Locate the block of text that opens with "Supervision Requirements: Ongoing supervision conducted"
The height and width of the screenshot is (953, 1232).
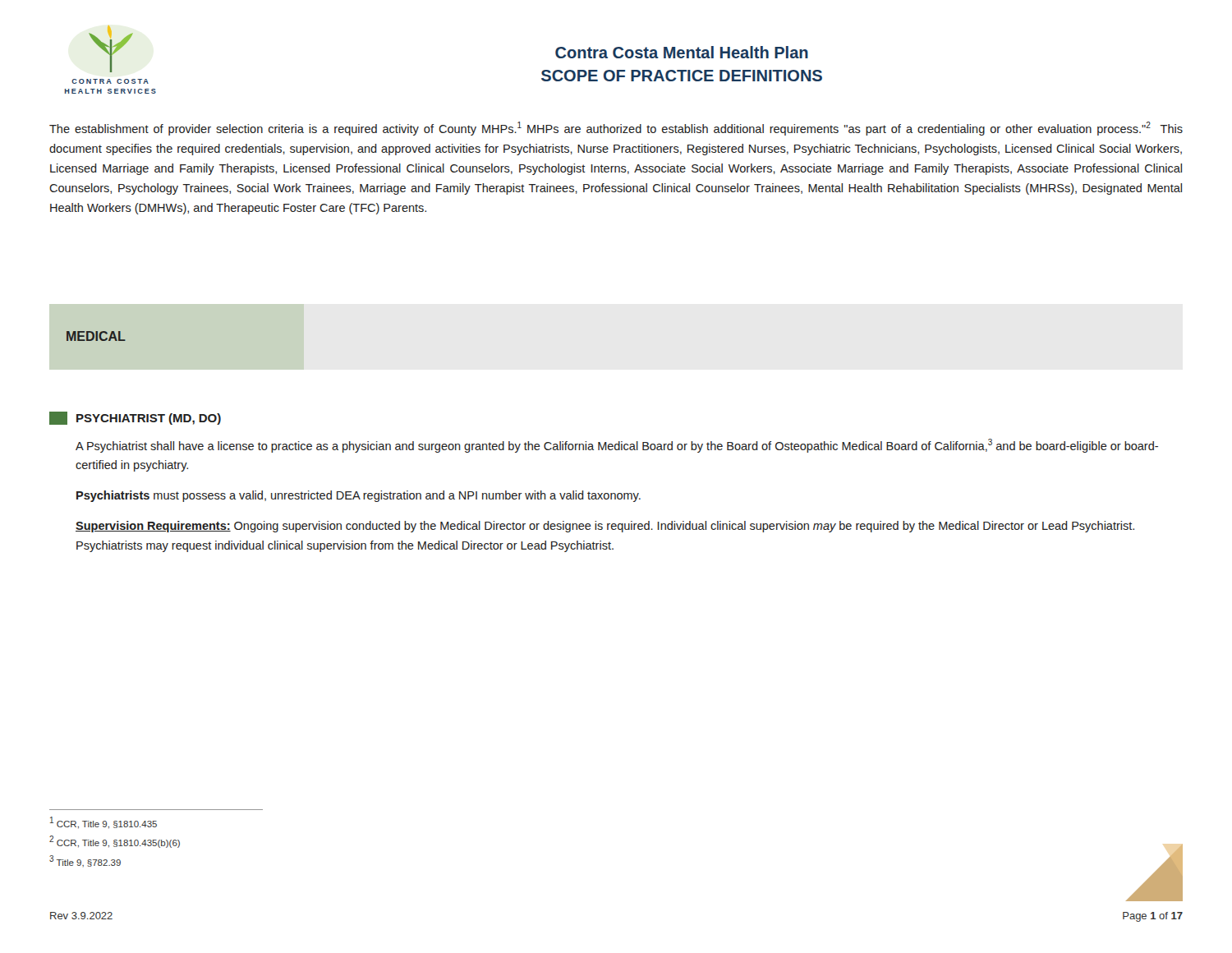click(x=605, y=536)
